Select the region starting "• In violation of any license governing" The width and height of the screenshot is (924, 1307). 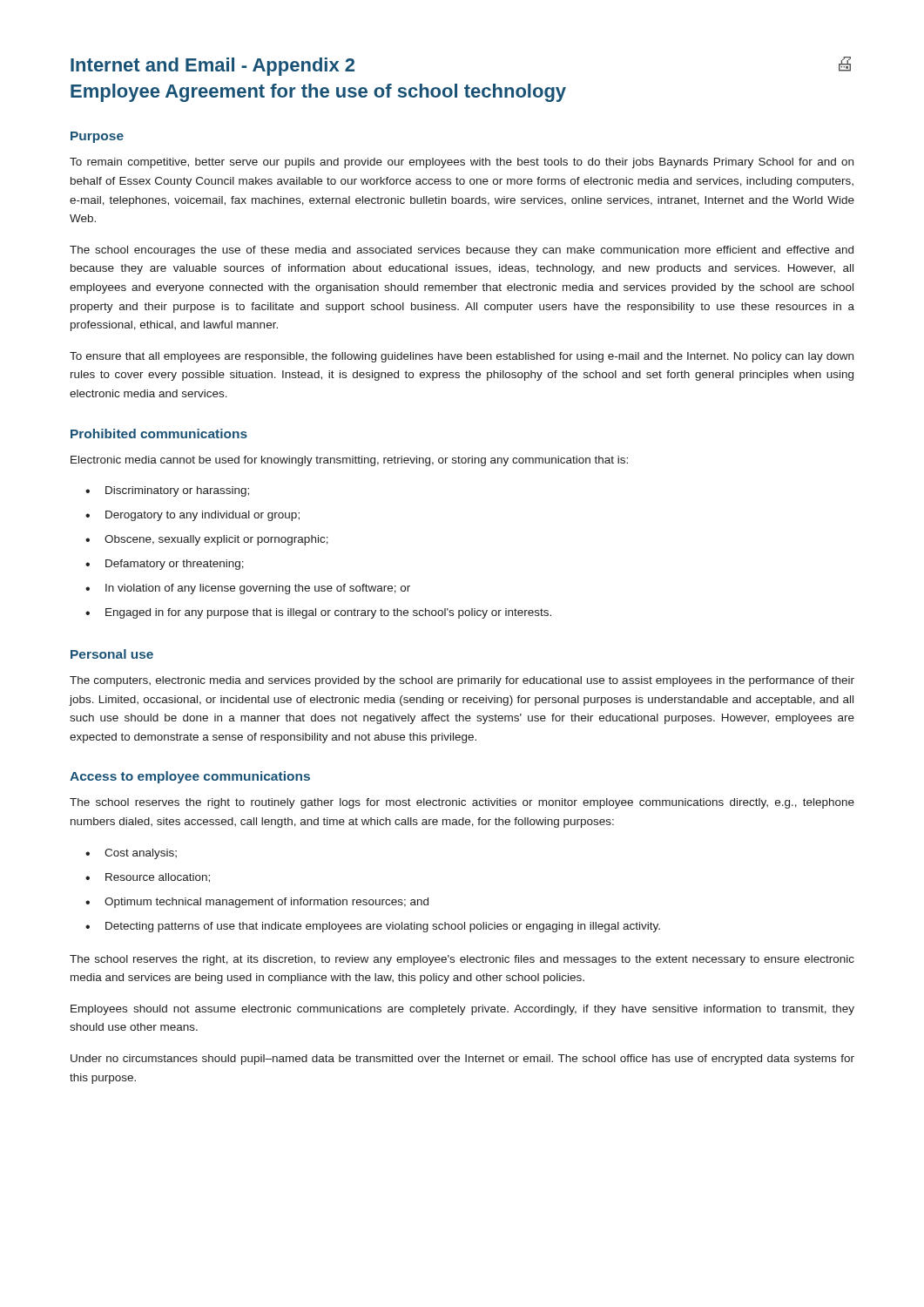tap(248, 589)
